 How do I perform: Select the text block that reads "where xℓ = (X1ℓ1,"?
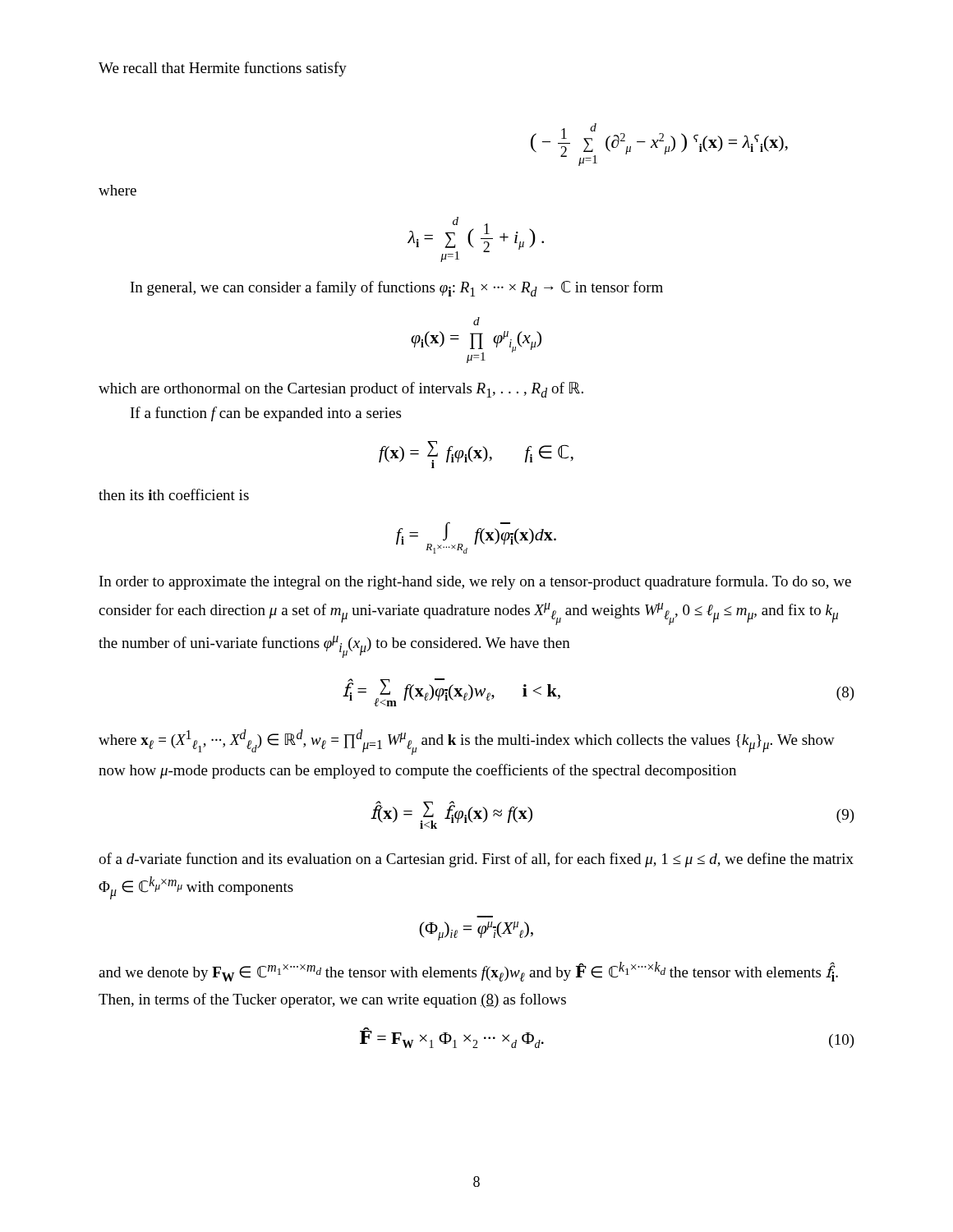click(467, 753)
